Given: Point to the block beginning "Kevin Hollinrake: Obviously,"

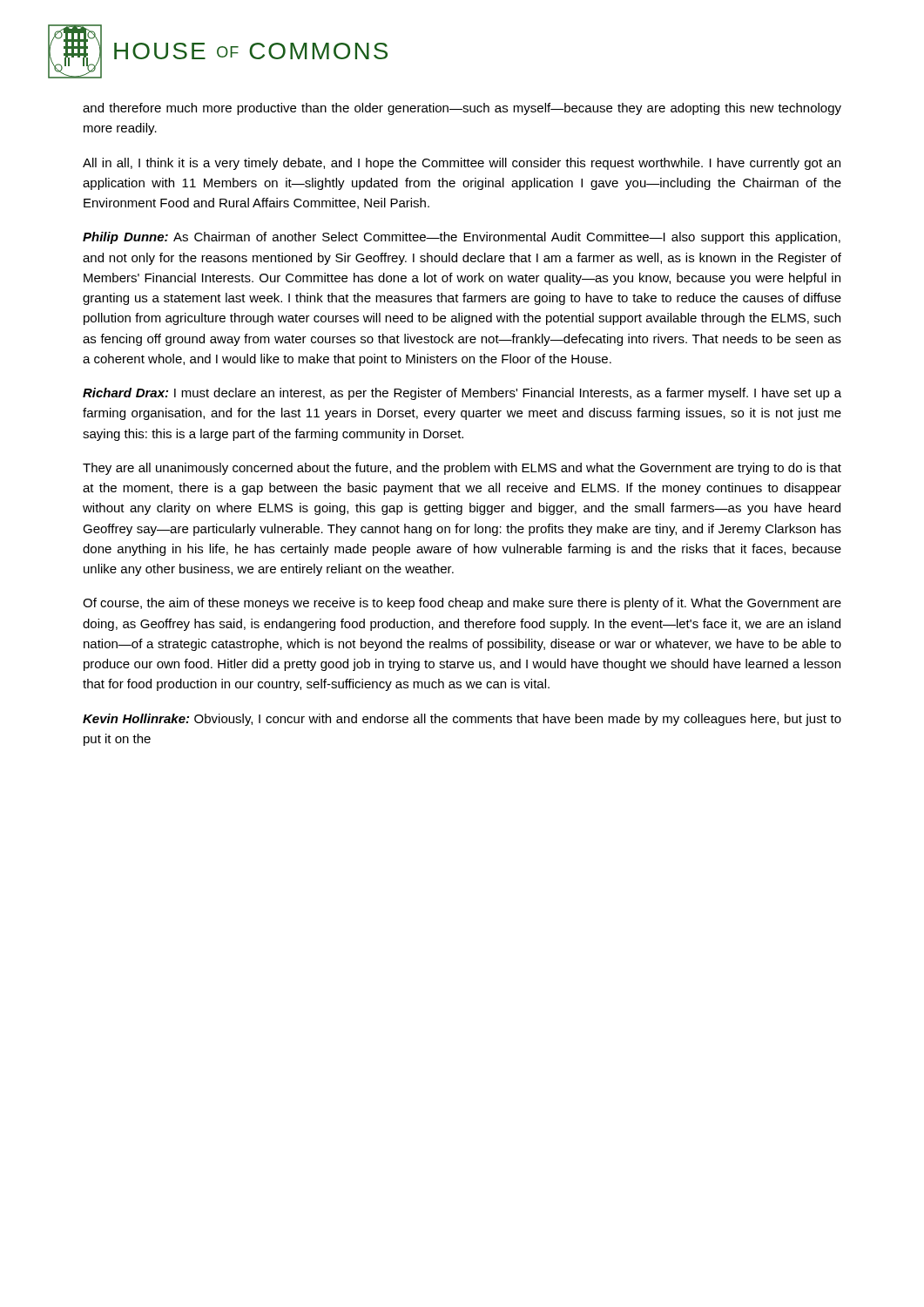Looking at the screenshot, I should coord(462,728).
